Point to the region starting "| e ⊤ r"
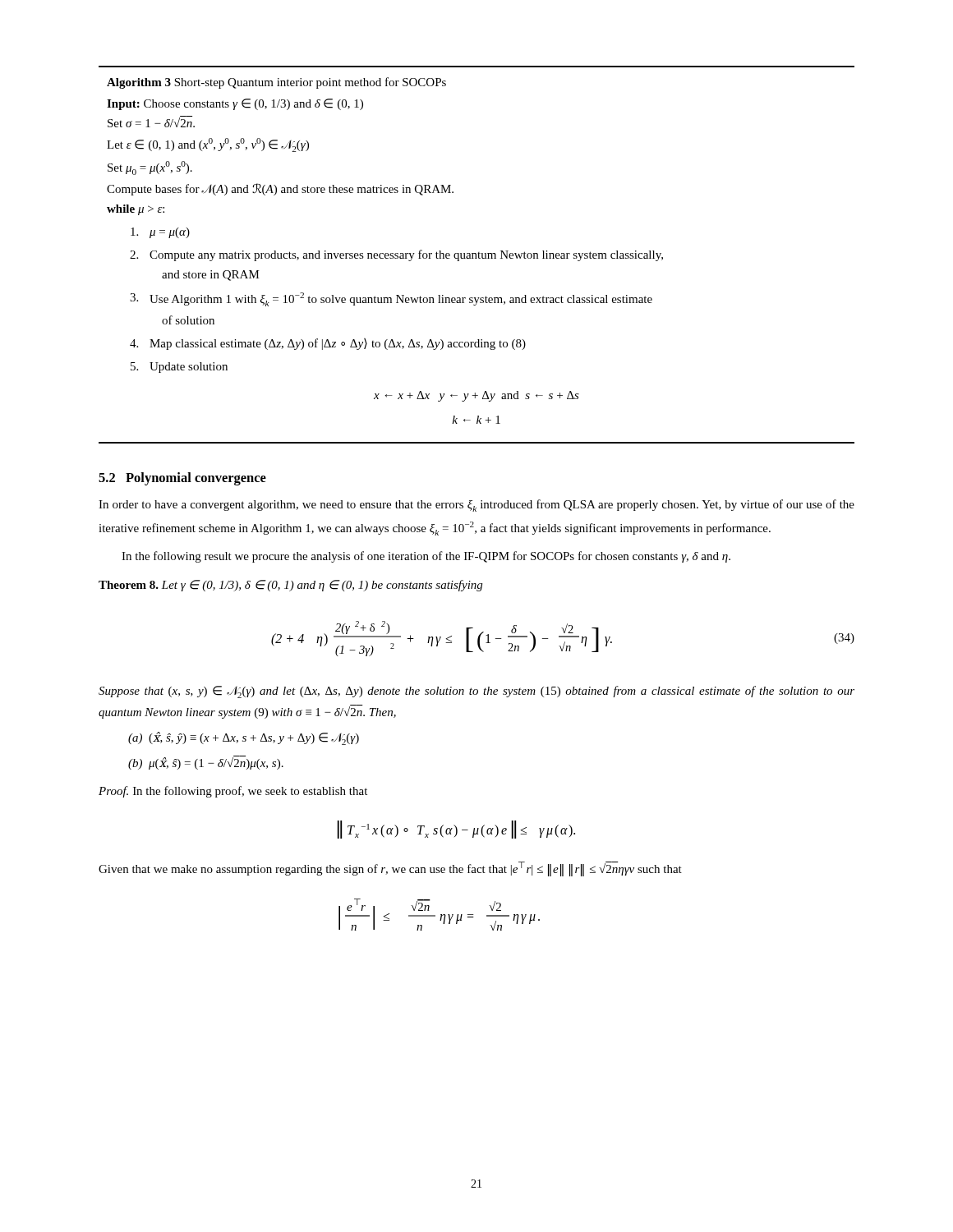This screenshot has height=1232, width=953. click(476, 916)
